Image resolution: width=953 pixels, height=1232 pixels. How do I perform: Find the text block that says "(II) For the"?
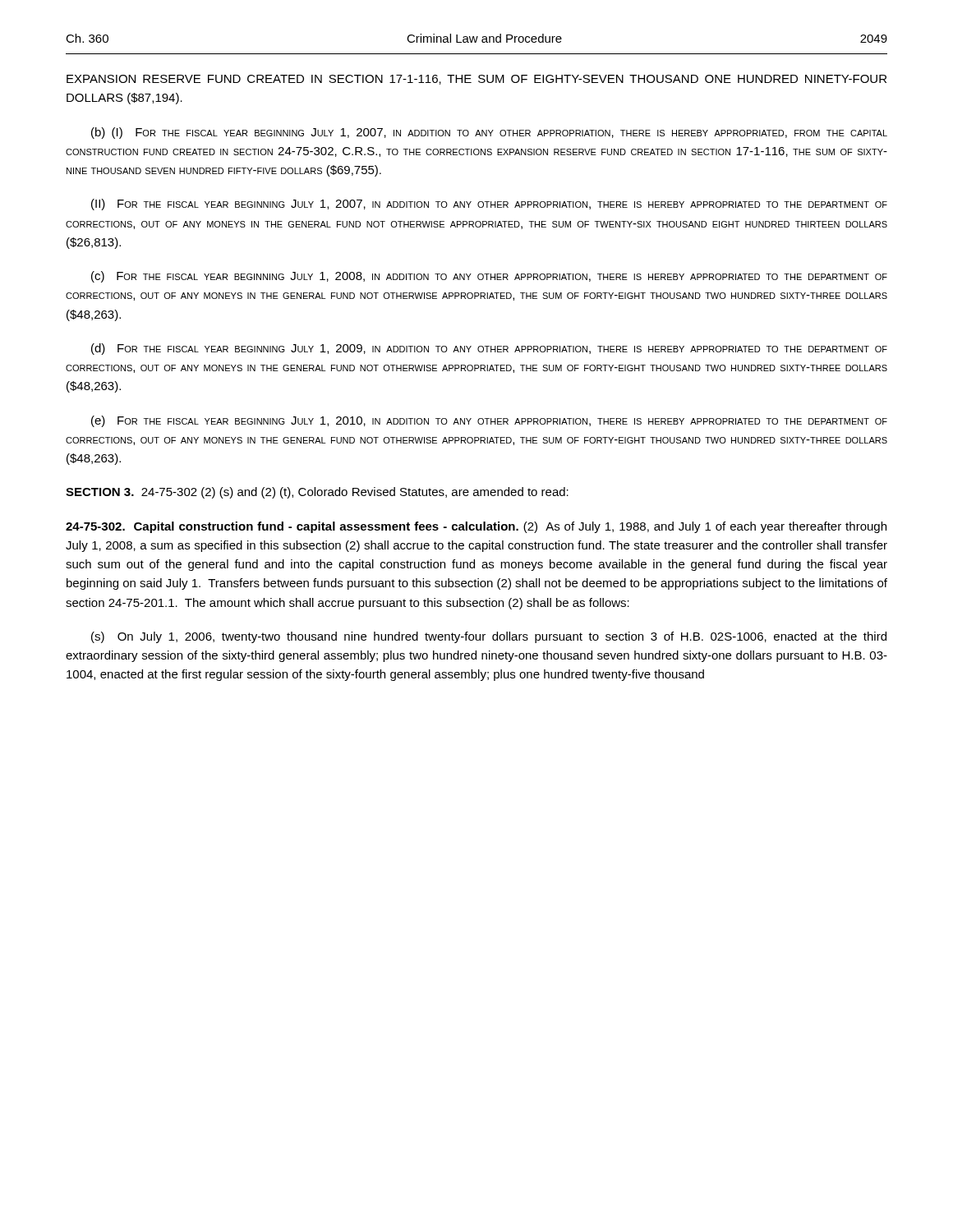(x=476, y=223)
